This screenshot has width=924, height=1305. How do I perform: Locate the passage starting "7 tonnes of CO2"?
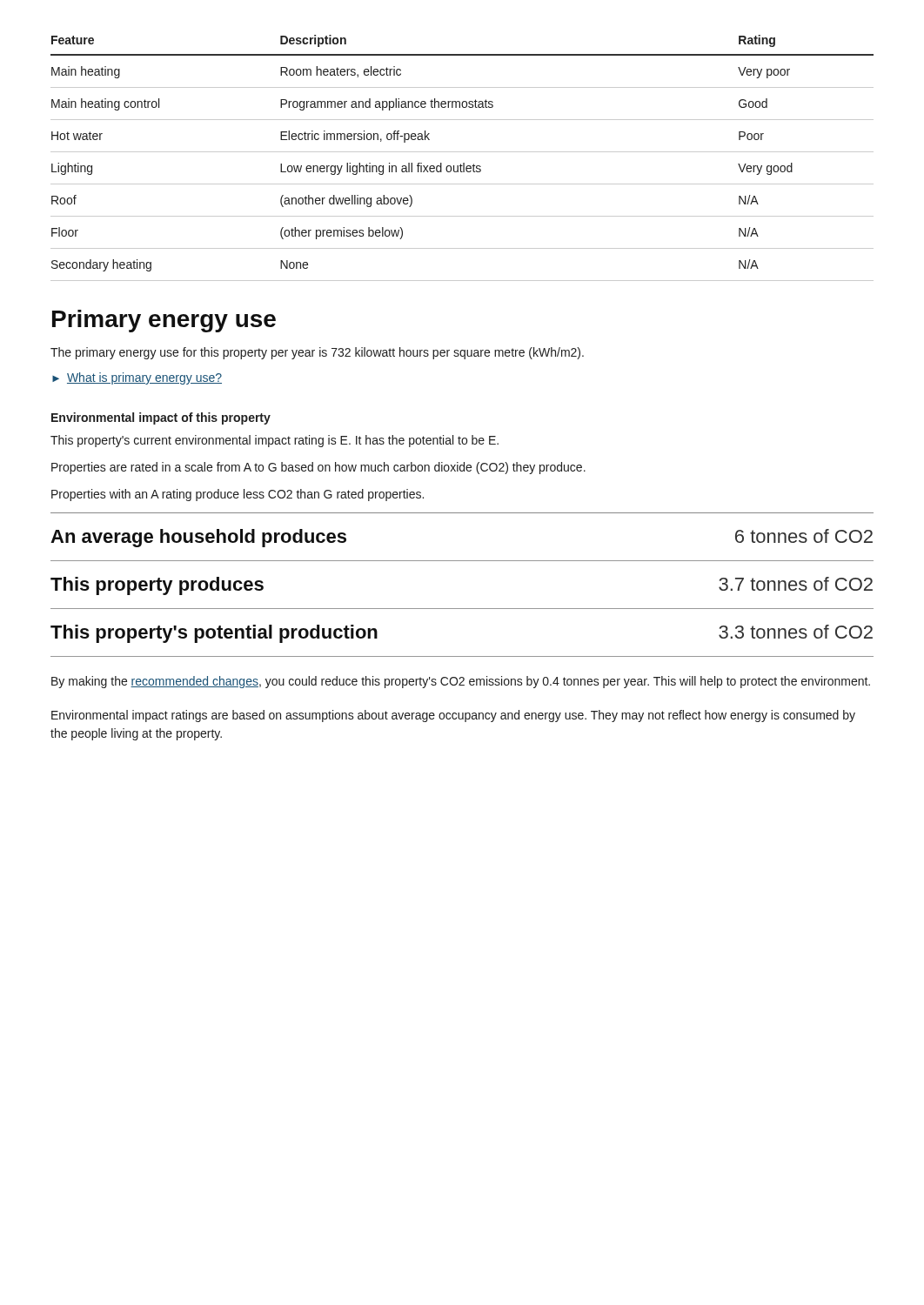point(796,584)
